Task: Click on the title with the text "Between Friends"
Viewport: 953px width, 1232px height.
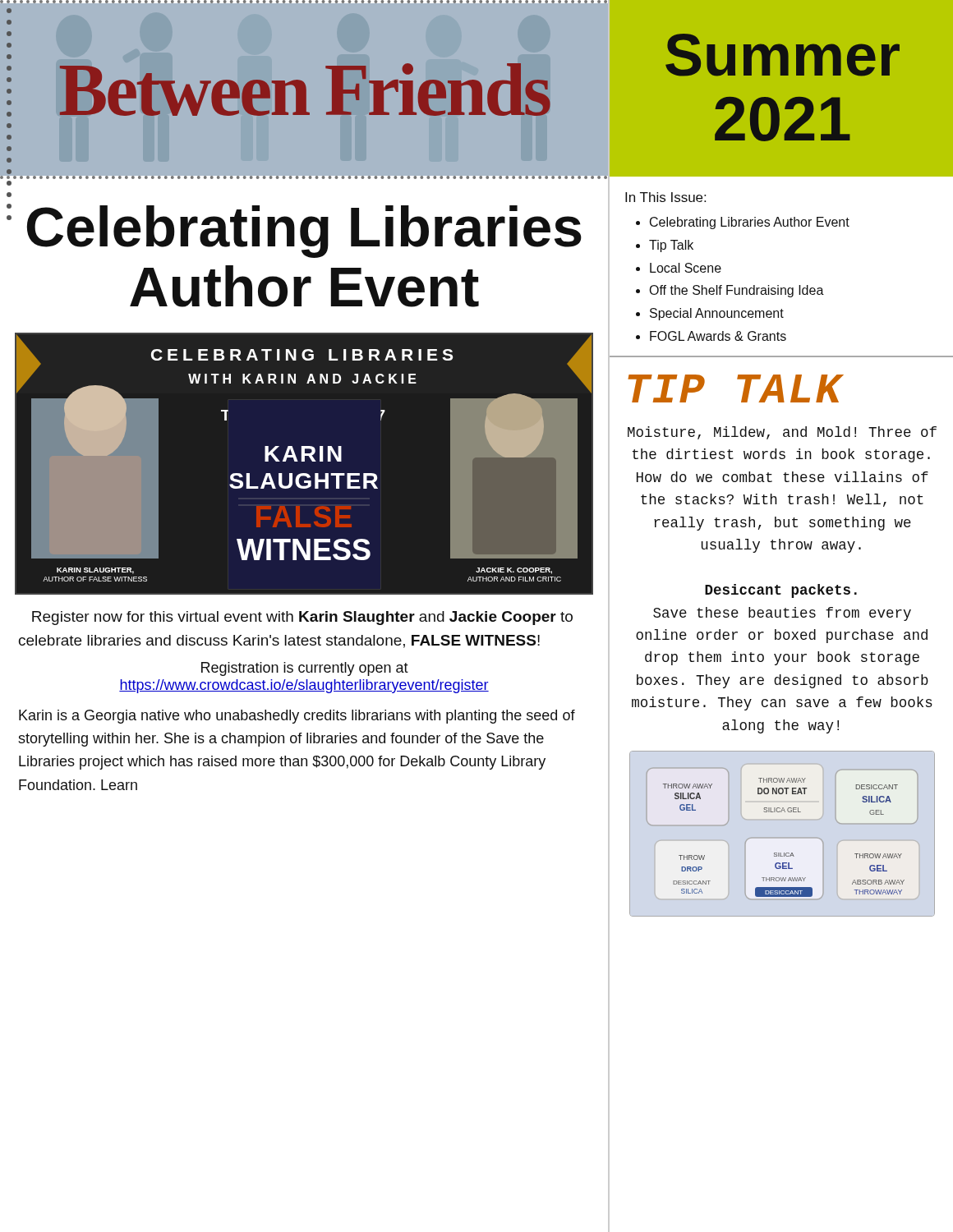Action: [304, 90]
